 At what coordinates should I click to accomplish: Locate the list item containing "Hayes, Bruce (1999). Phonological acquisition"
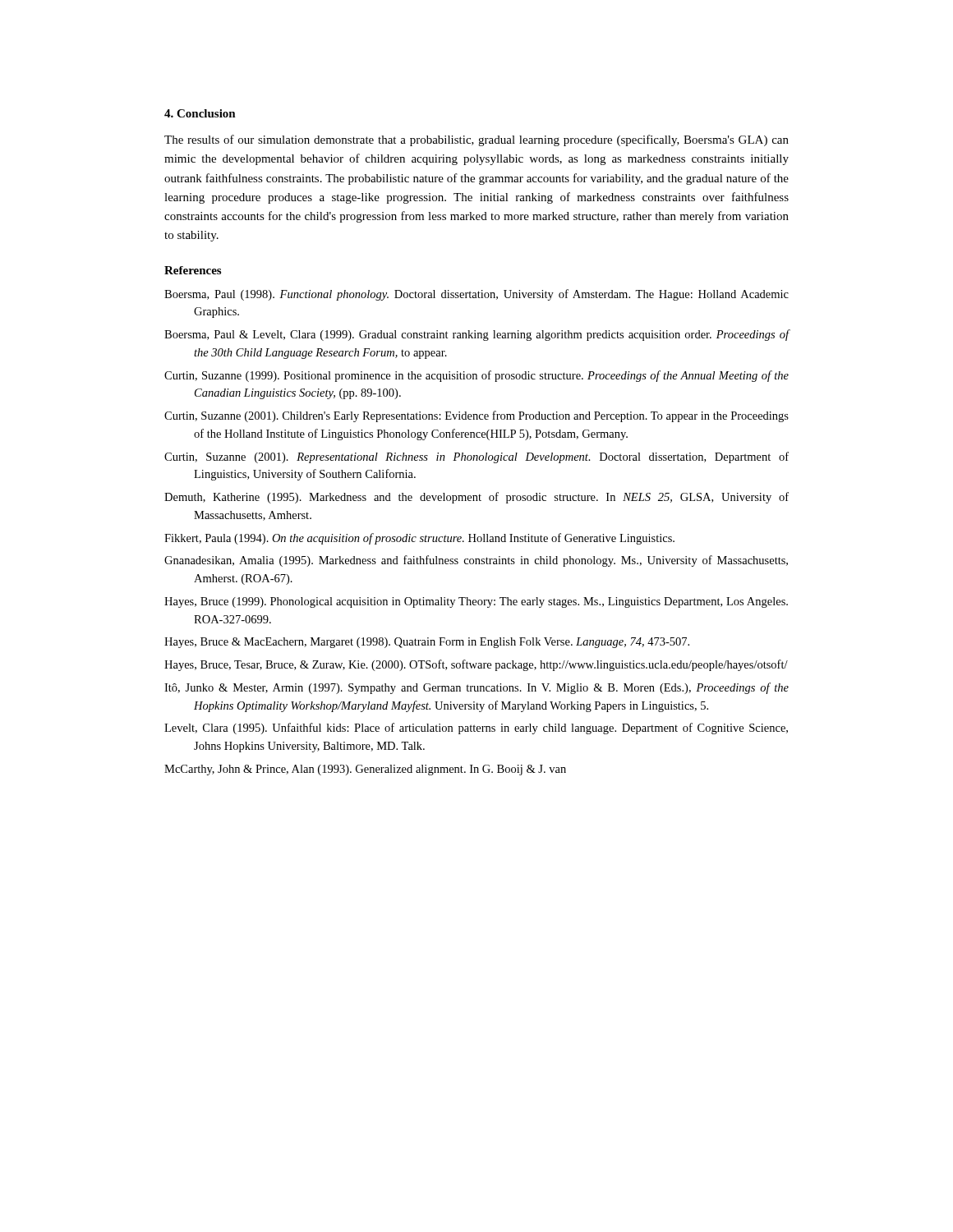pos(476,610)
